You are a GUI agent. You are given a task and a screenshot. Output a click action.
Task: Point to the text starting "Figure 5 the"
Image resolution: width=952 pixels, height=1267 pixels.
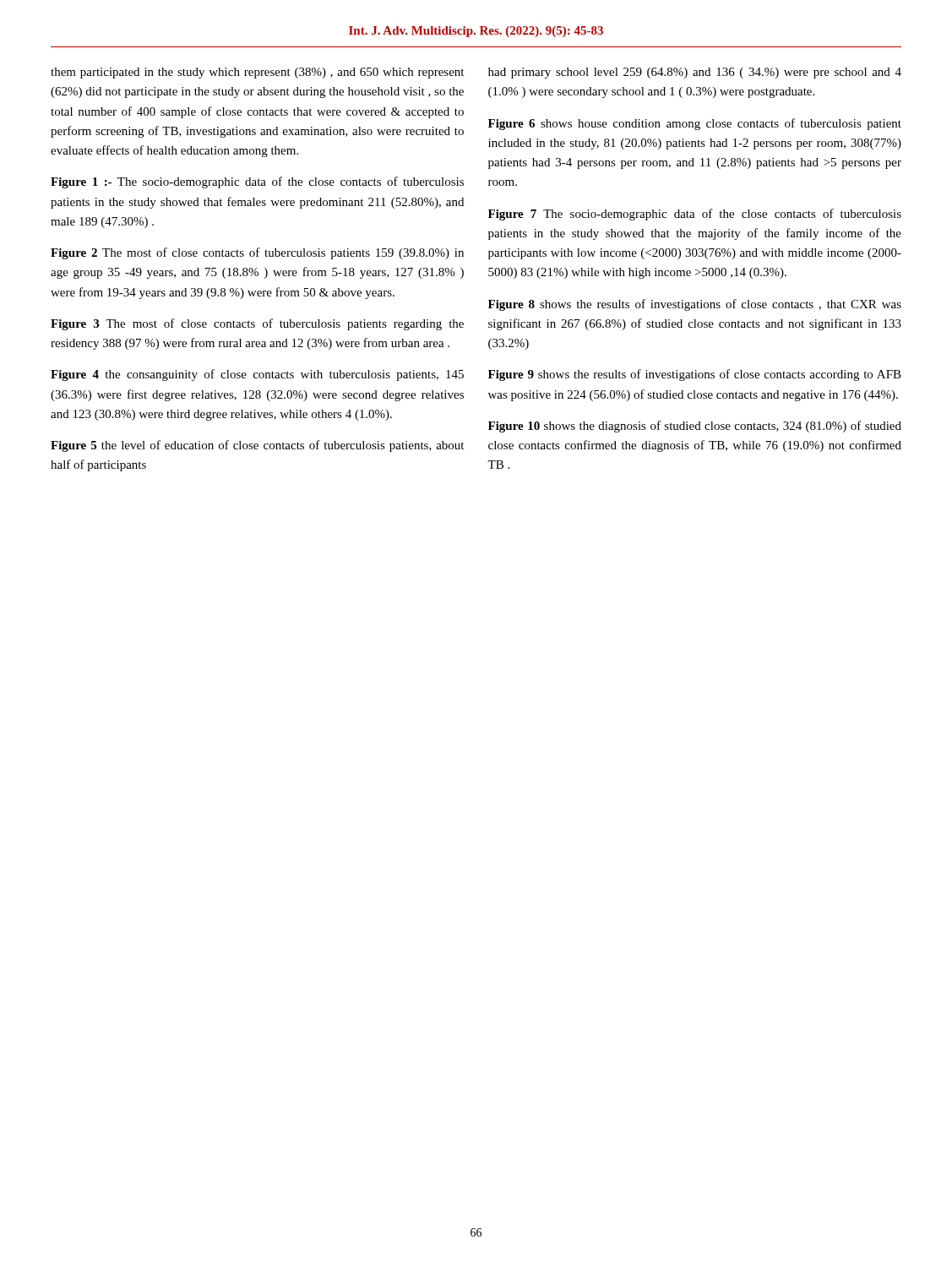pos(257,455)
